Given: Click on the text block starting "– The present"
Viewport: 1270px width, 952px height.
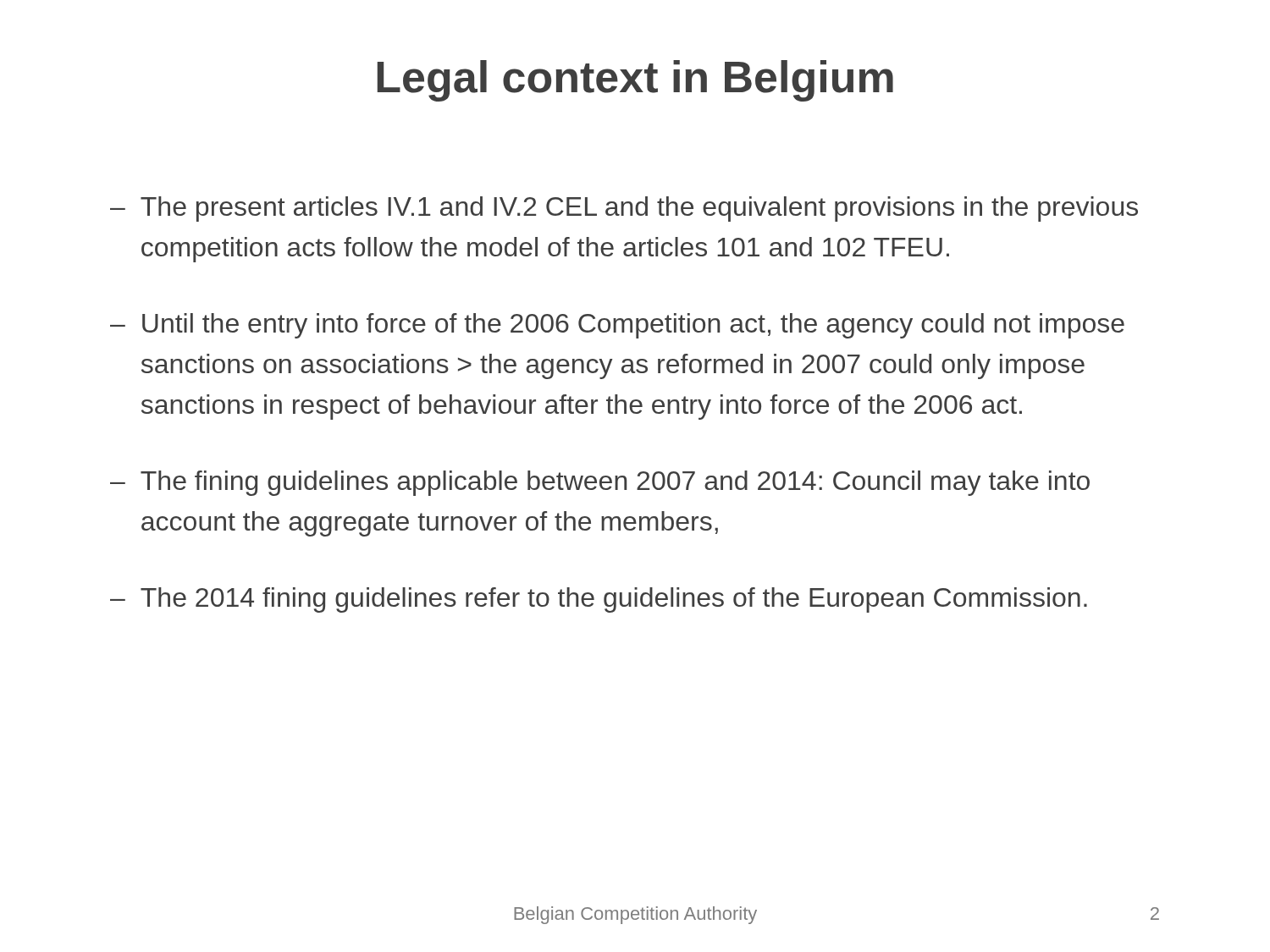Looking at the screenshot, I should click(x=635, y=227).
